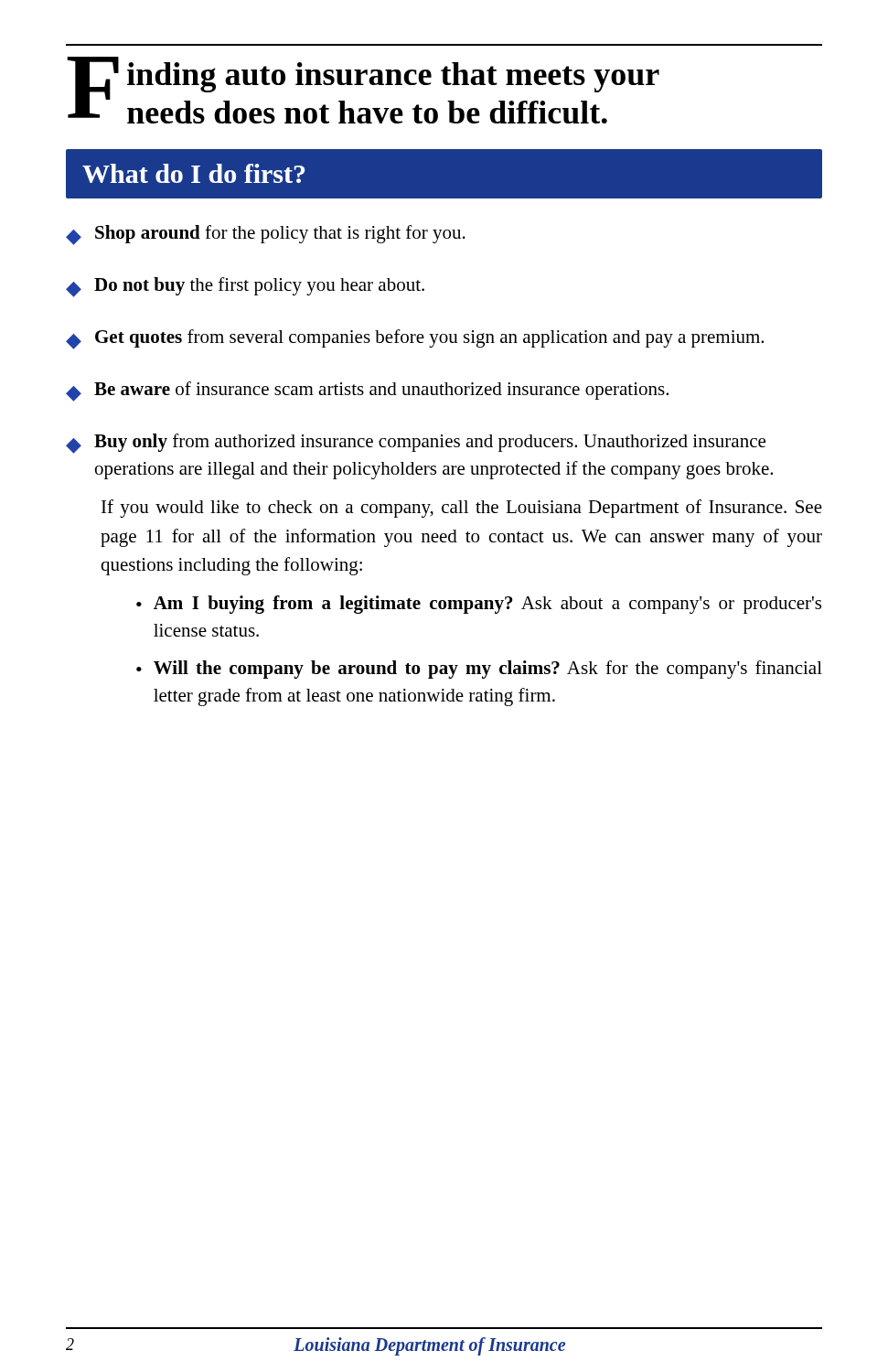
Task: Locate the list item with the text "◆ Do not buy the first policy you"
Action: click(x=245, y=287)
